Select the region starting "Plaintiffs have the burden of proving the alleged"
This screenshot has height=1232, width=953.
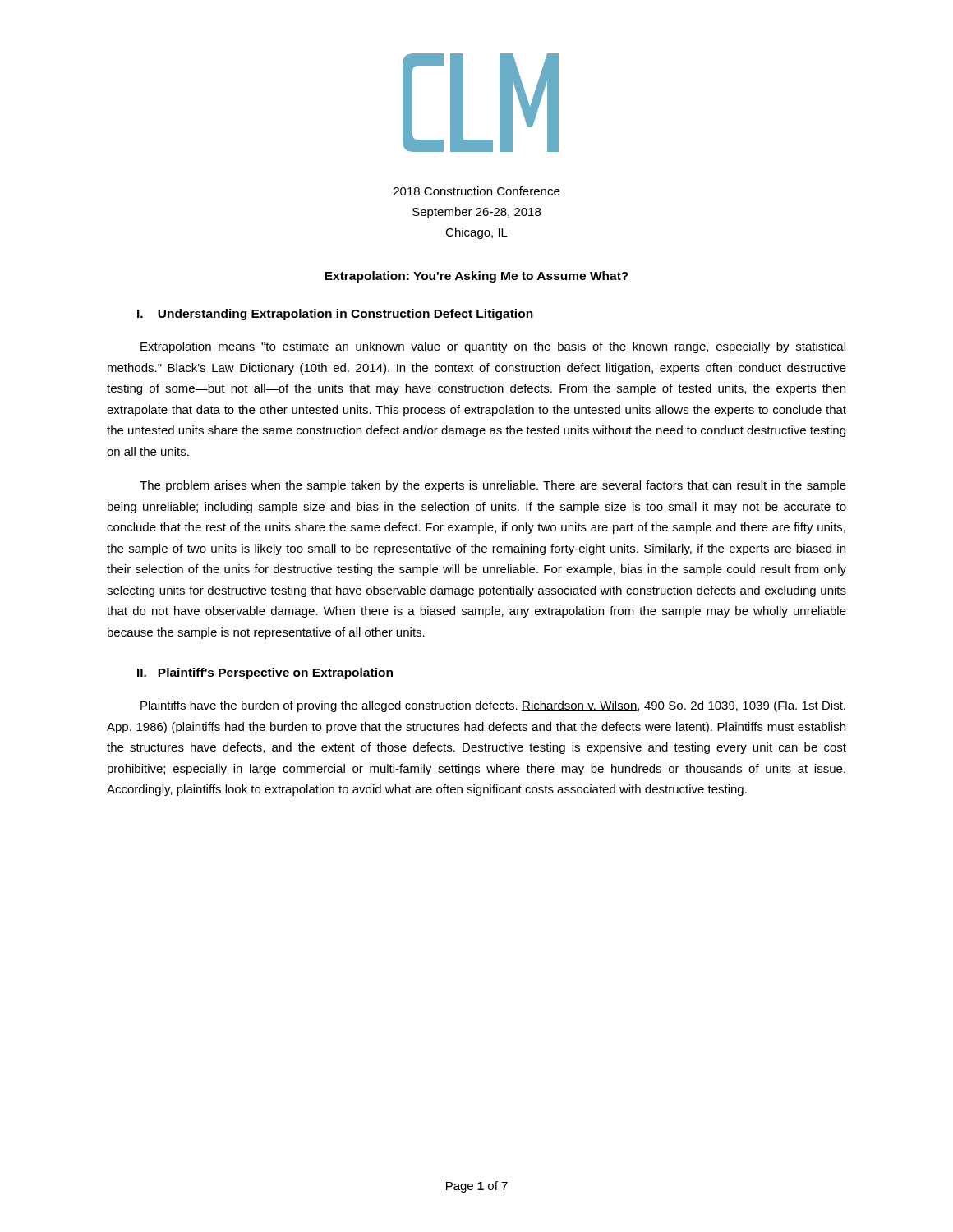[x=476, y=747]
